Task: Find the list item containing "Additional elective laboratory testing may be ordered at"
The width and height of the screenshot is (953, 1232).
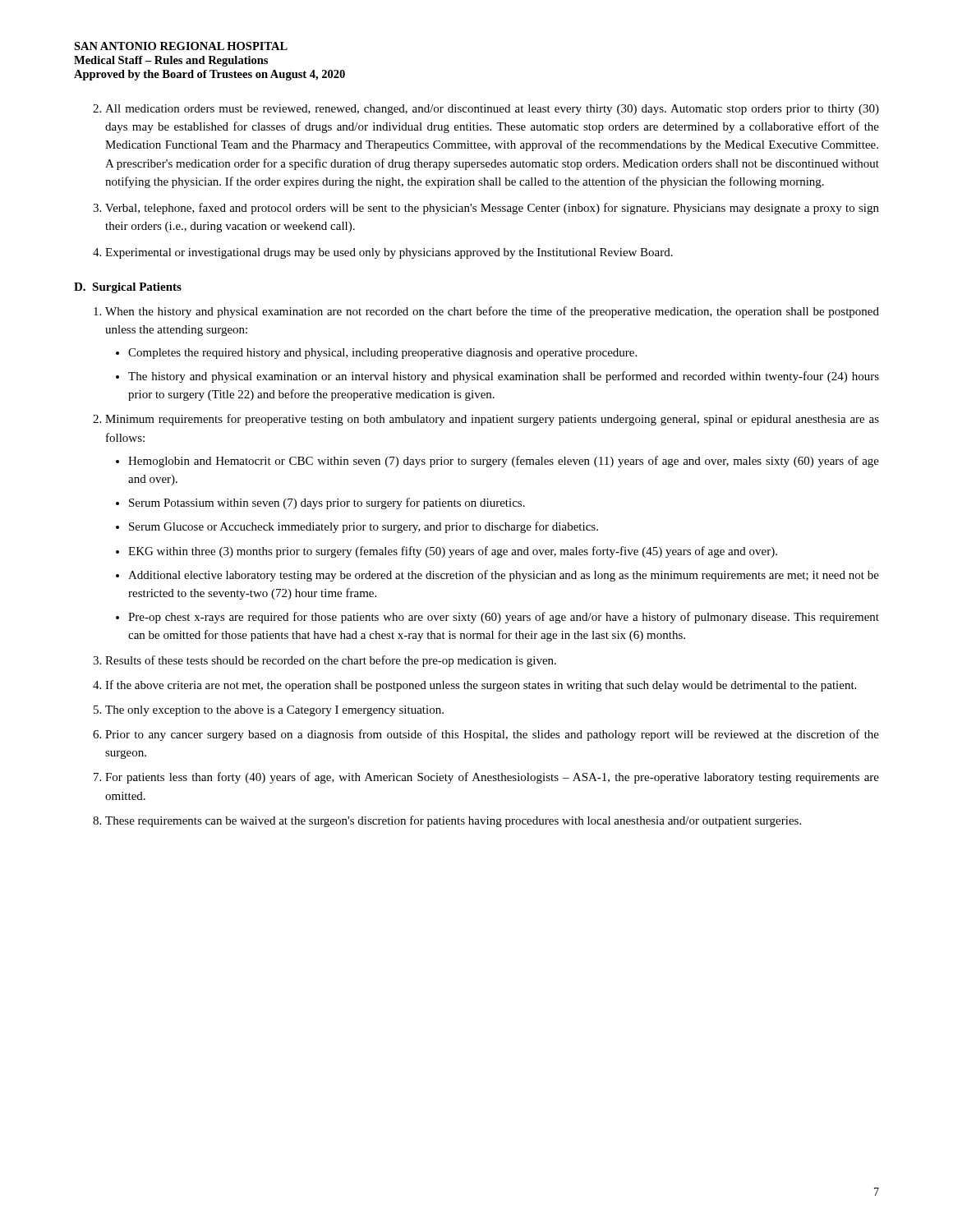Action: (504, 584)
